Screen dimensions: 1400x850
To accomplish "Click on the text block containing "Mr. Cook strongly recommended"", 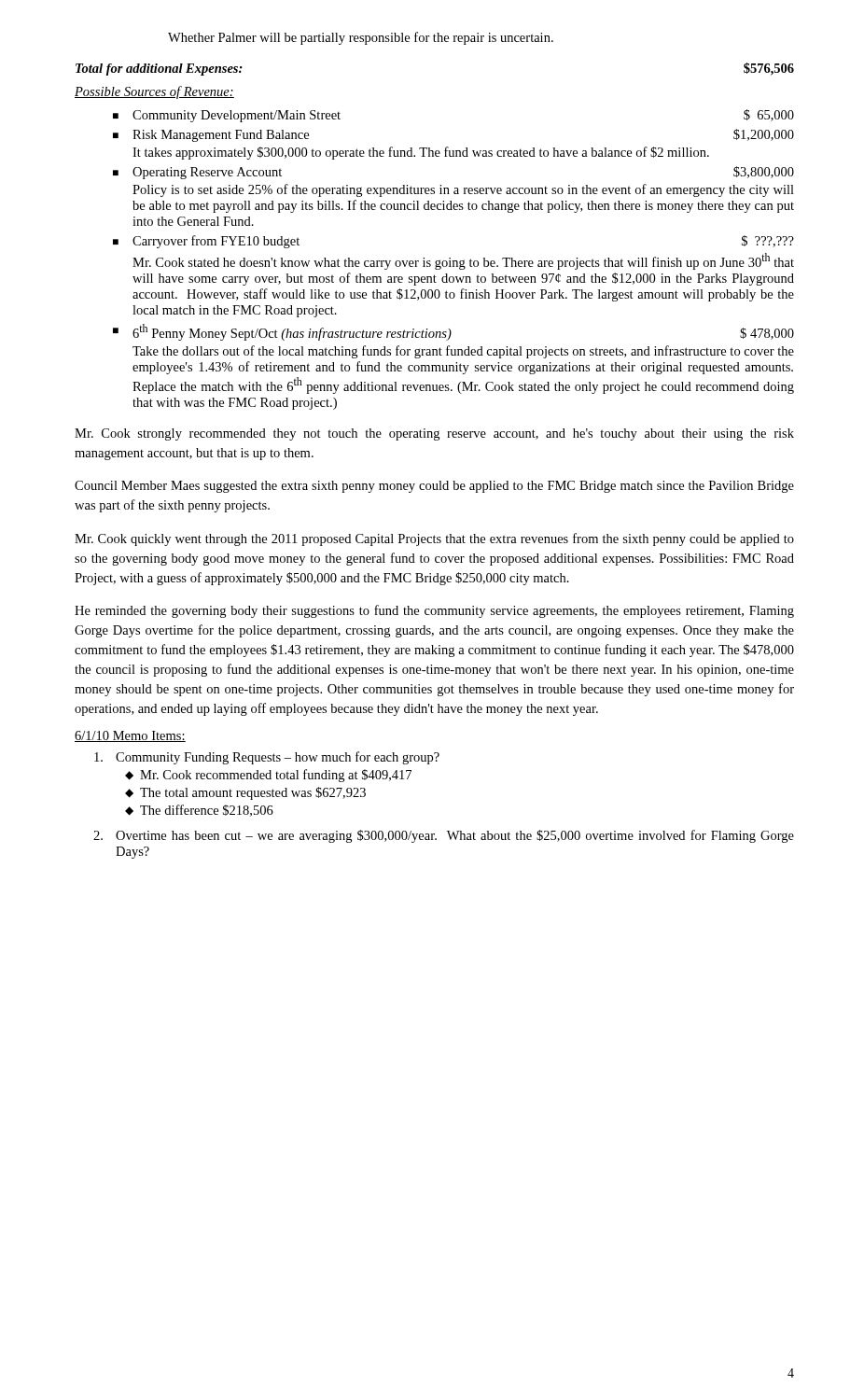I will click(434, 442).
